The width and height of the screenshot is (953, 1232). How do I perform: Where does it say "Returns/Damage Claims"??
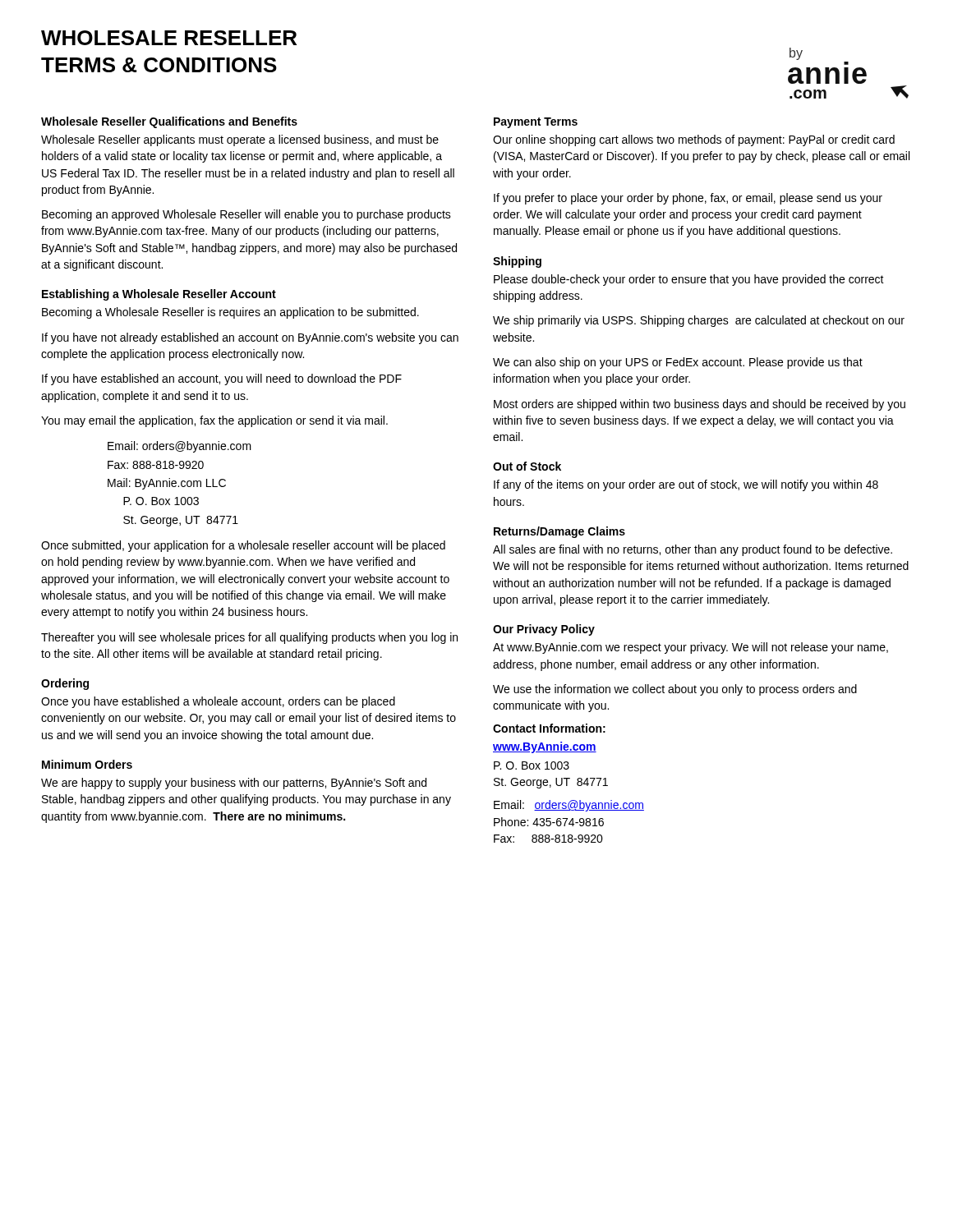coord(559,531)
